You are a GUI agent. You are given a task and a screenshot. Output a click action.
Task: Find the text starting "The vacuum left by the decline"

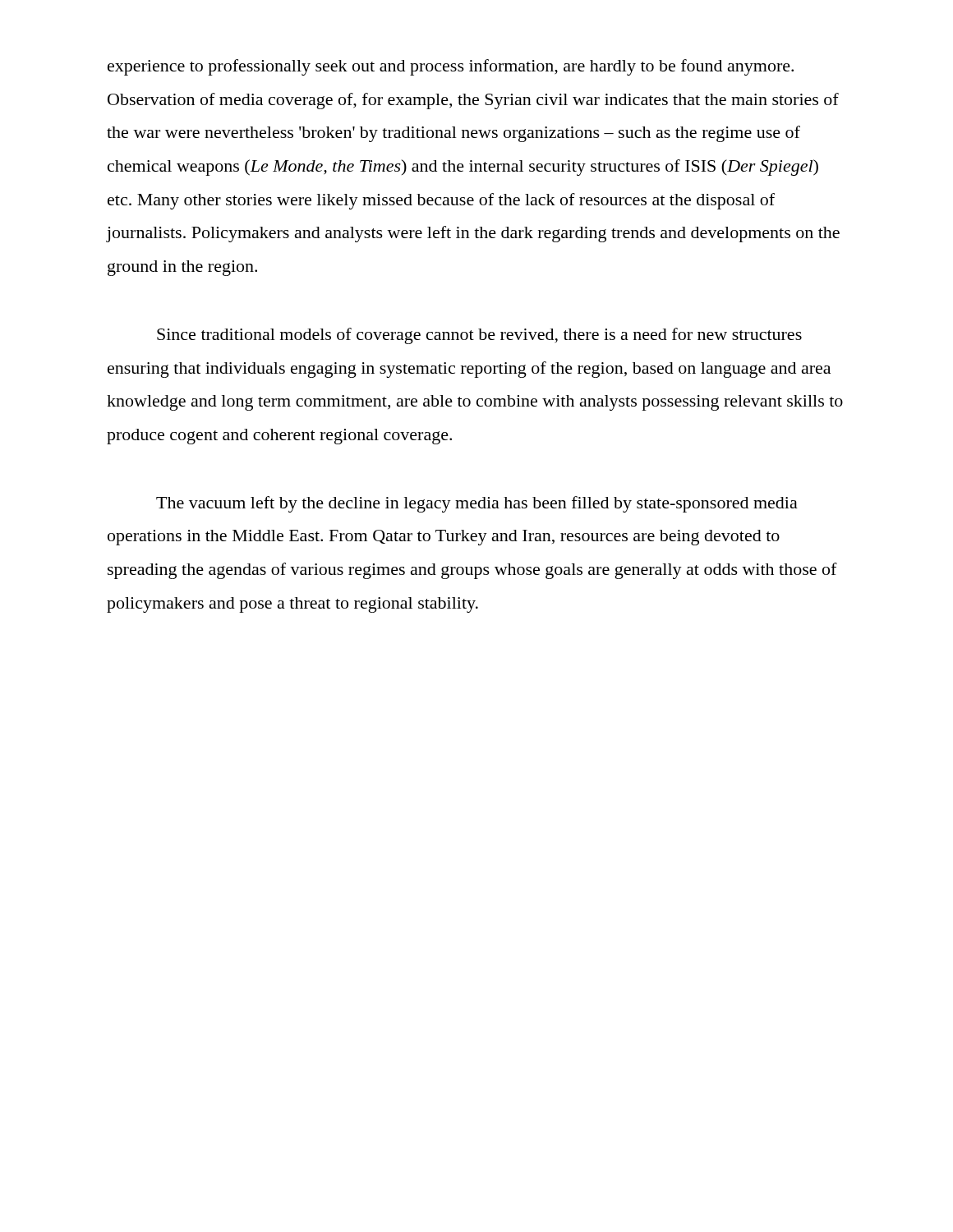coord(476,553)
